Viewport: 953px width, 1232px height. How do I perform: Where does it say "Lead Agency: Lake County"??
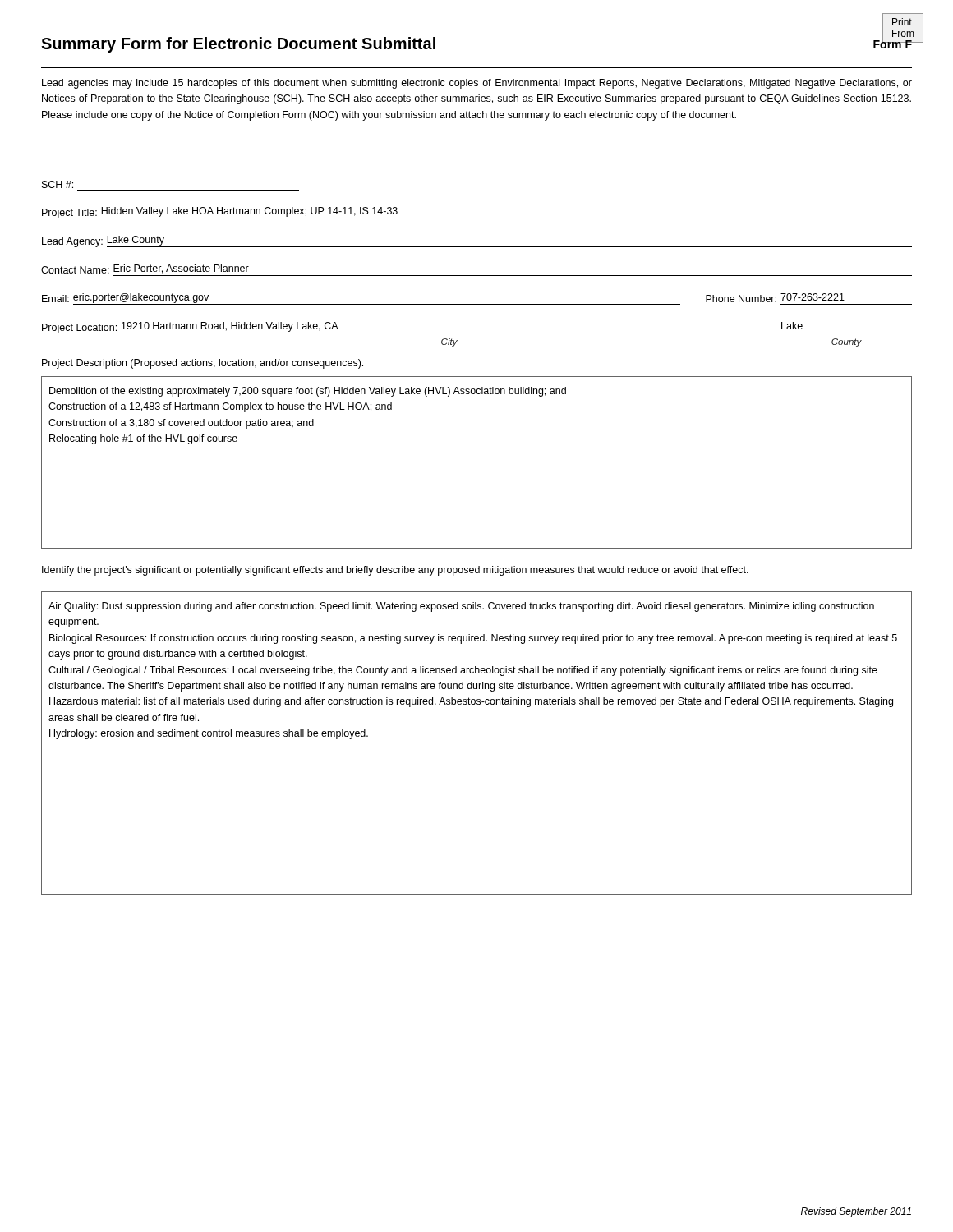476,241
